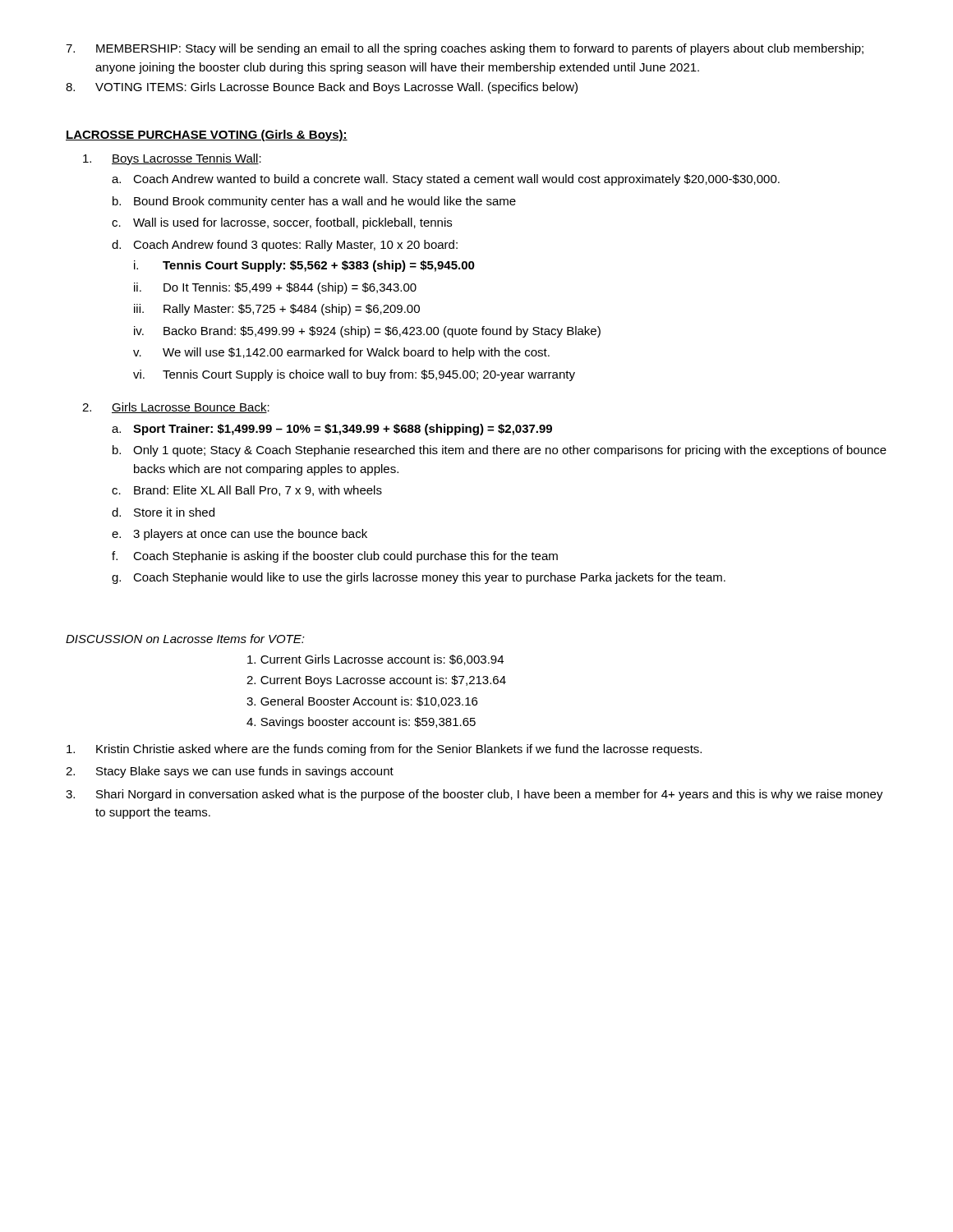
Task: Locate the text starting "LACROSSE PURCHASE VOTING (Girls & Boys):"
Action: (206, 134)
